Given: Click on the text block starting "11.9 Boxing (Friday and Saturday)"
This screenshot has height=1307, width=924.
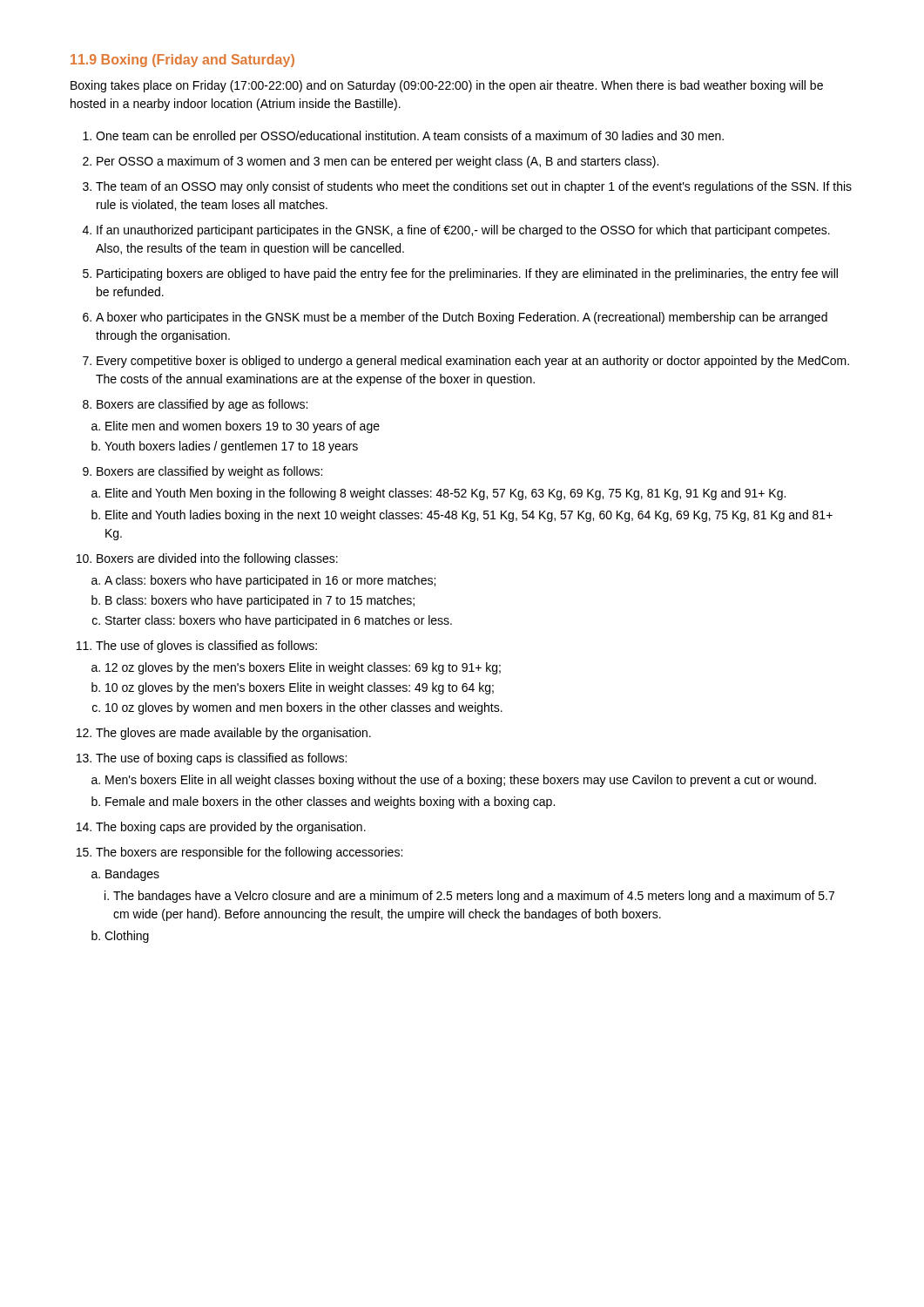Looking at the screenshot, I should click(x=182, y=60).
